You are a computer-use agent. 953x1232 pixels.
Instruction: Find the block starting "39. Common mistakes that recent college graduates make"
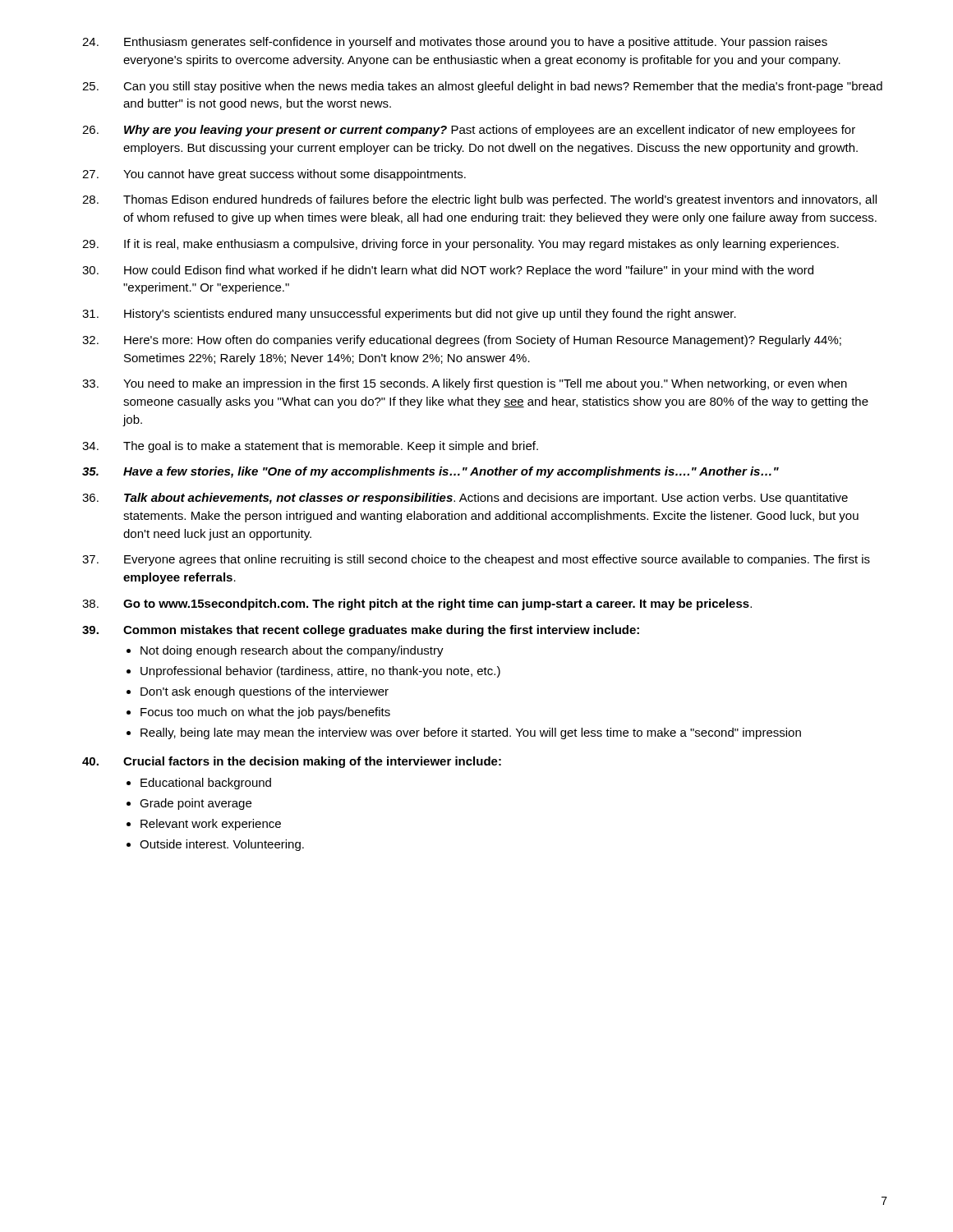coord(485,682)
